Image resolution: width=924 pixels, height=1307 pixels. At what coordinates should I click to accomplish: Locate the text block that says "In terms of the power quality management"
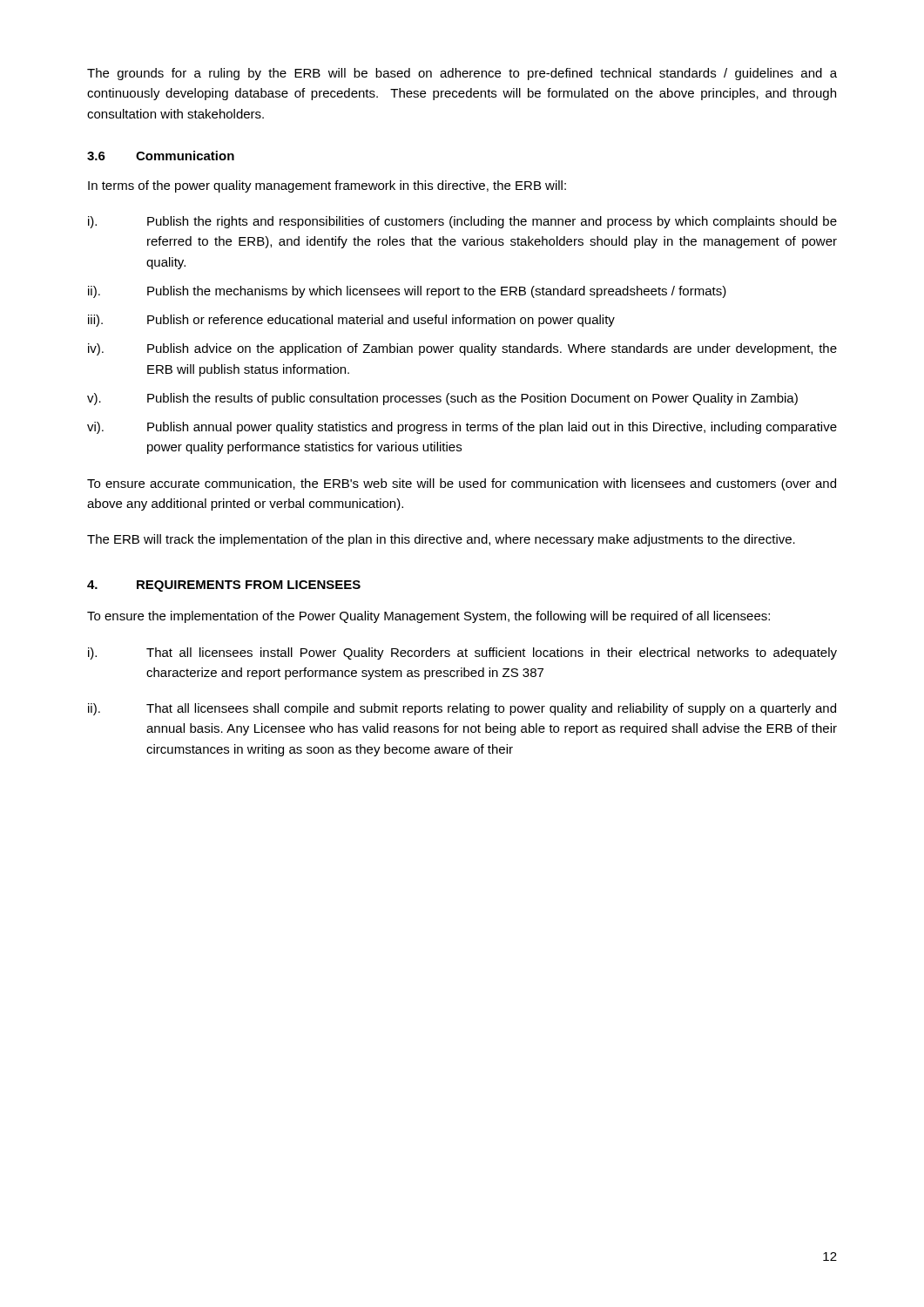coord(327,185)
